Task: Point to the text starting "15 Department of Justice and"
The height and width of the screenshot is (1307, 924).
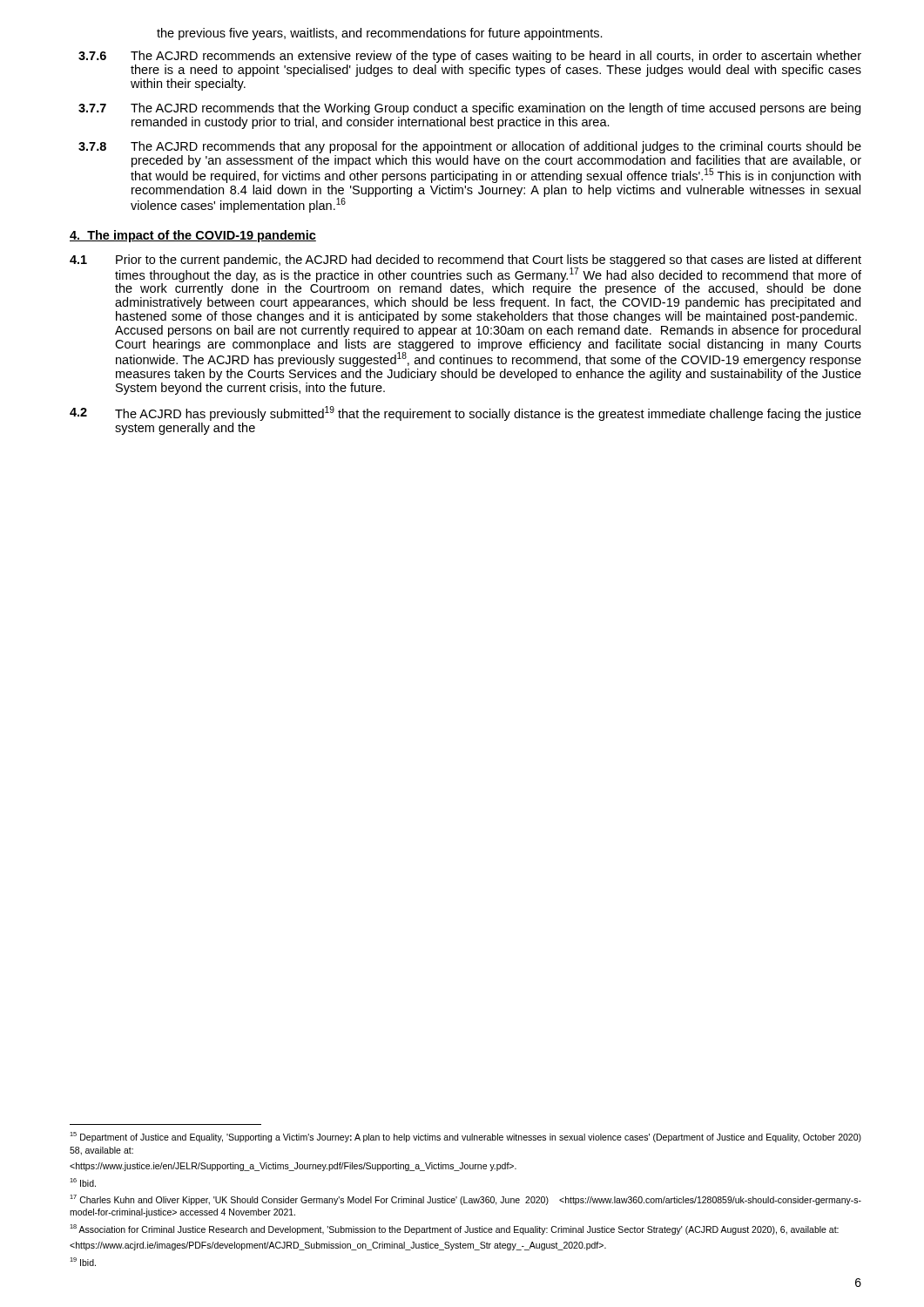Action: point(465,1143)
